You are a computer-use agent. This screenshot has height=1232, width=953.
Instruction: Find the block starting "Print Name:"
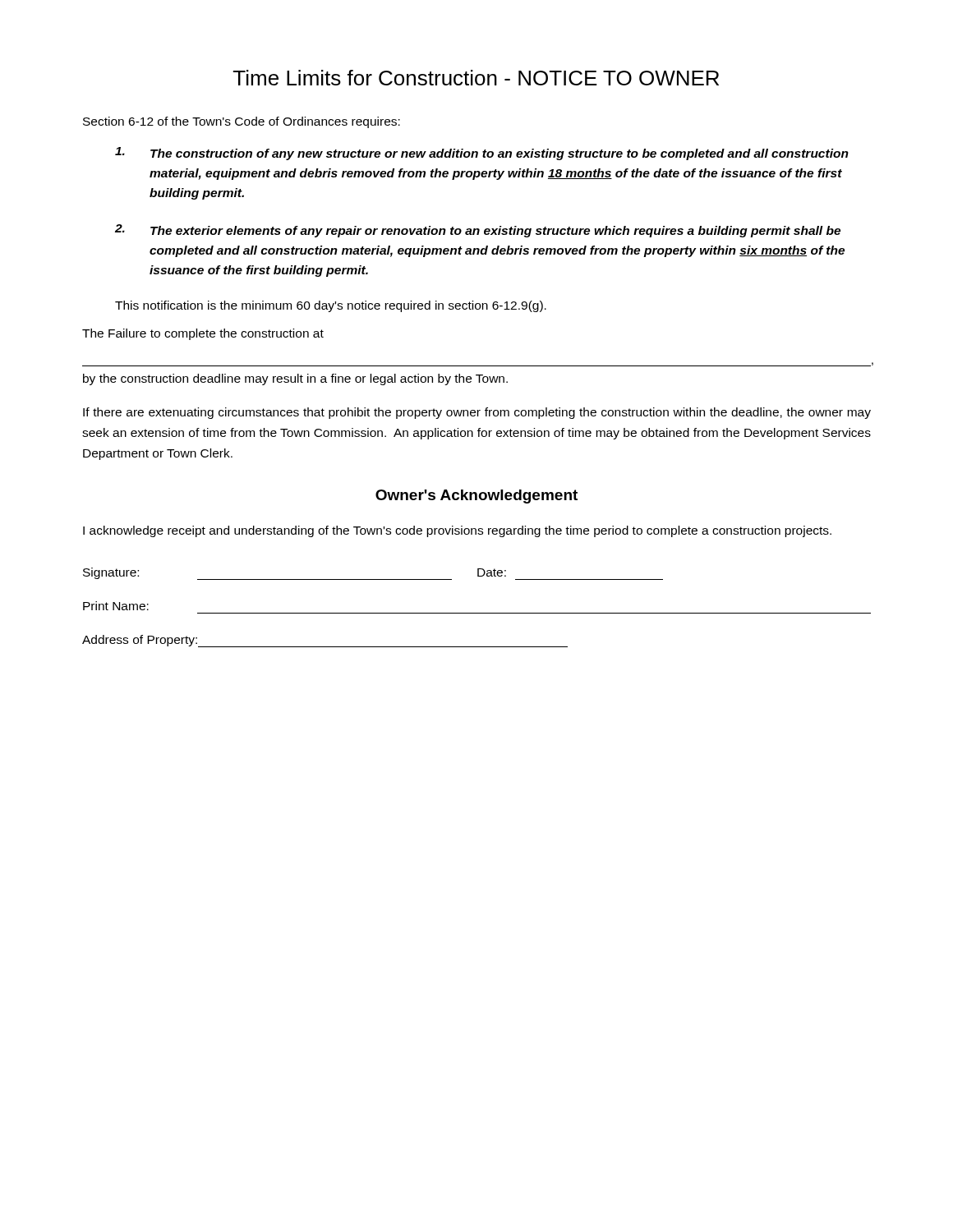pyautogui.click(x=476, y=606)
